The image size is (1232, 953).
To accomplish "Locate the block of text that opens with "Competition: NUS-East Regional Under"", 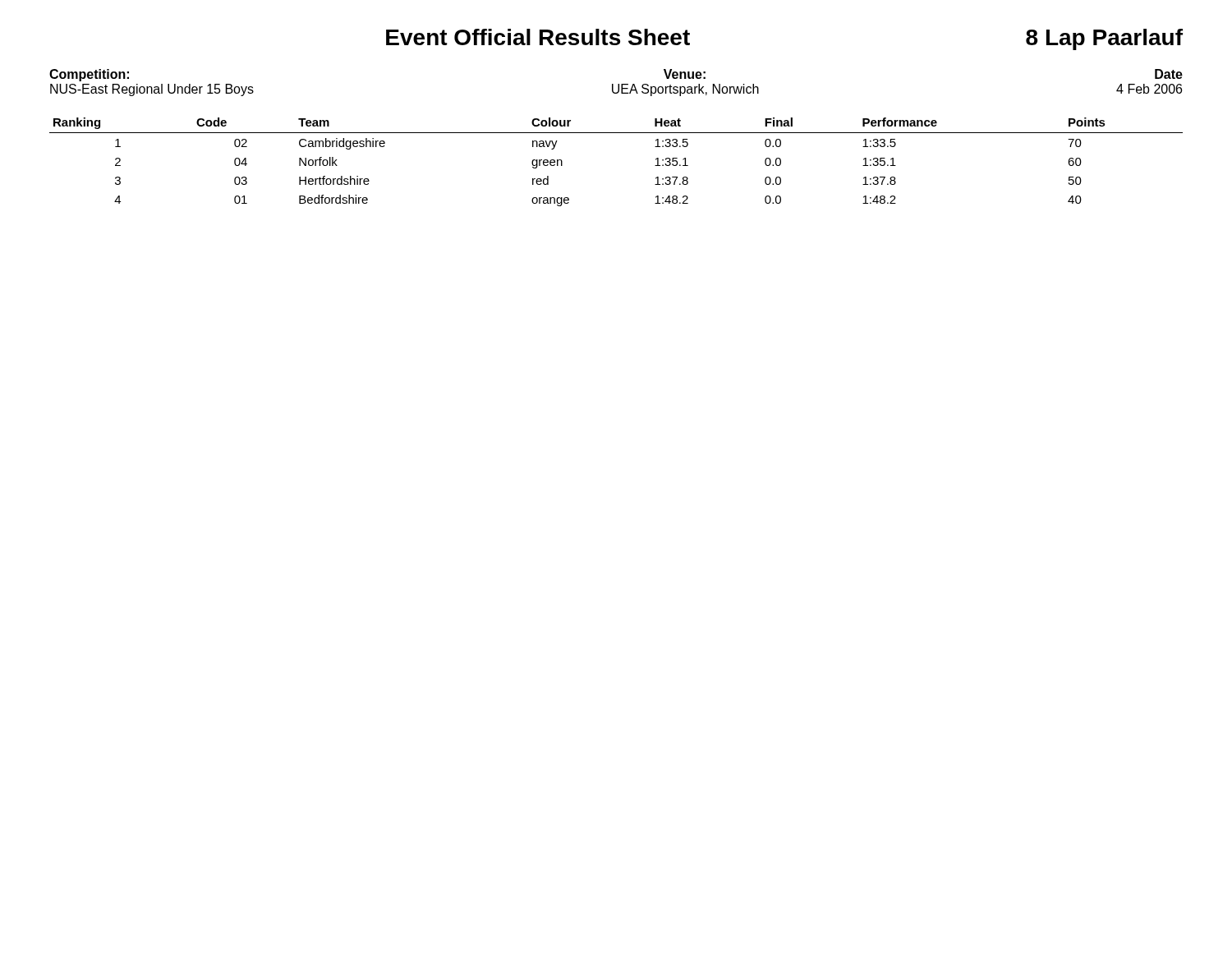I will [152, 82].
